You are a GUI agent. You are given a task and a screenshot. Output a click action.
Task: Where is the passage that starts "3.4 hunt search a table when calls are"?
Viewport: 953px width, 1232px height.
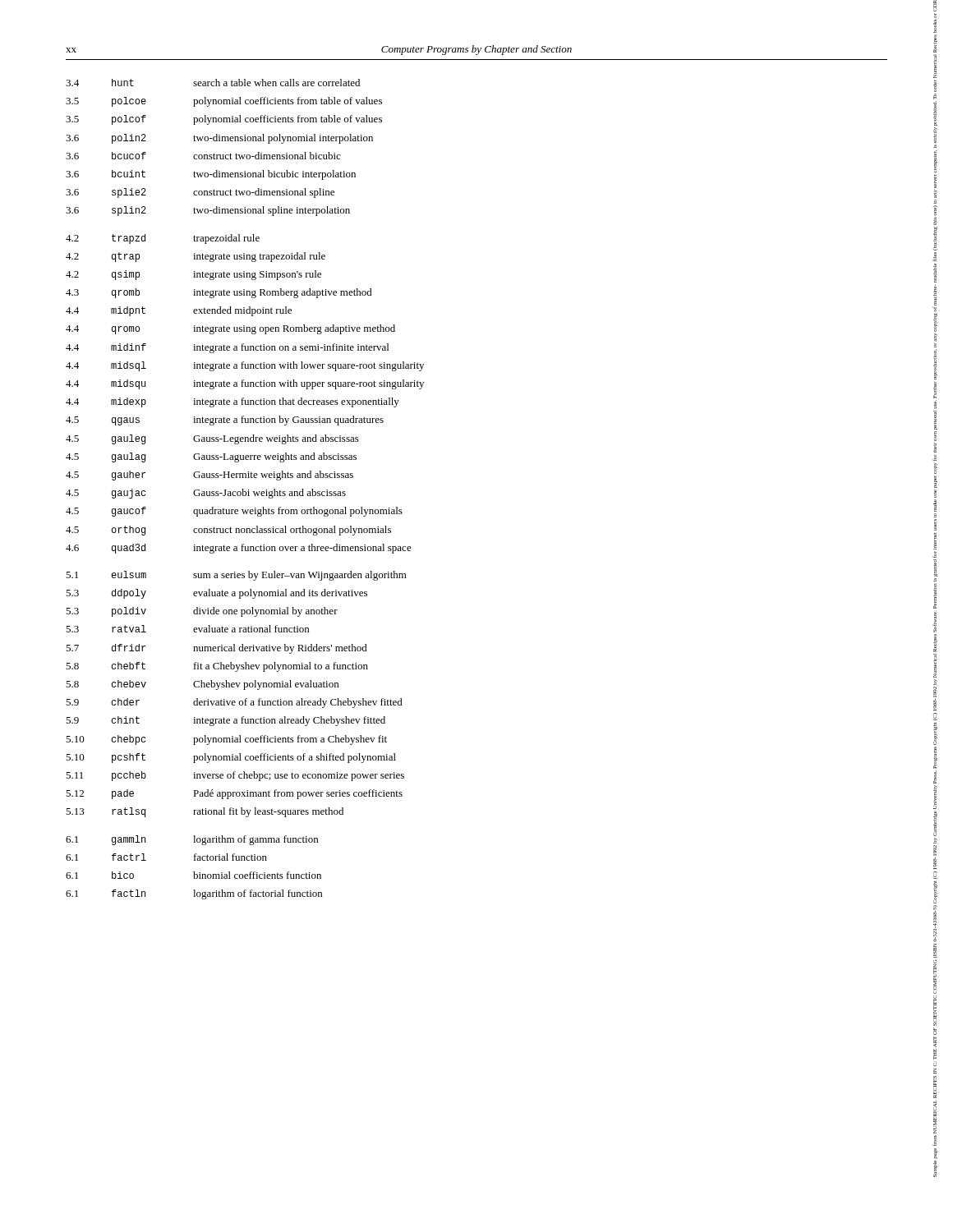[x=213, y=83]
